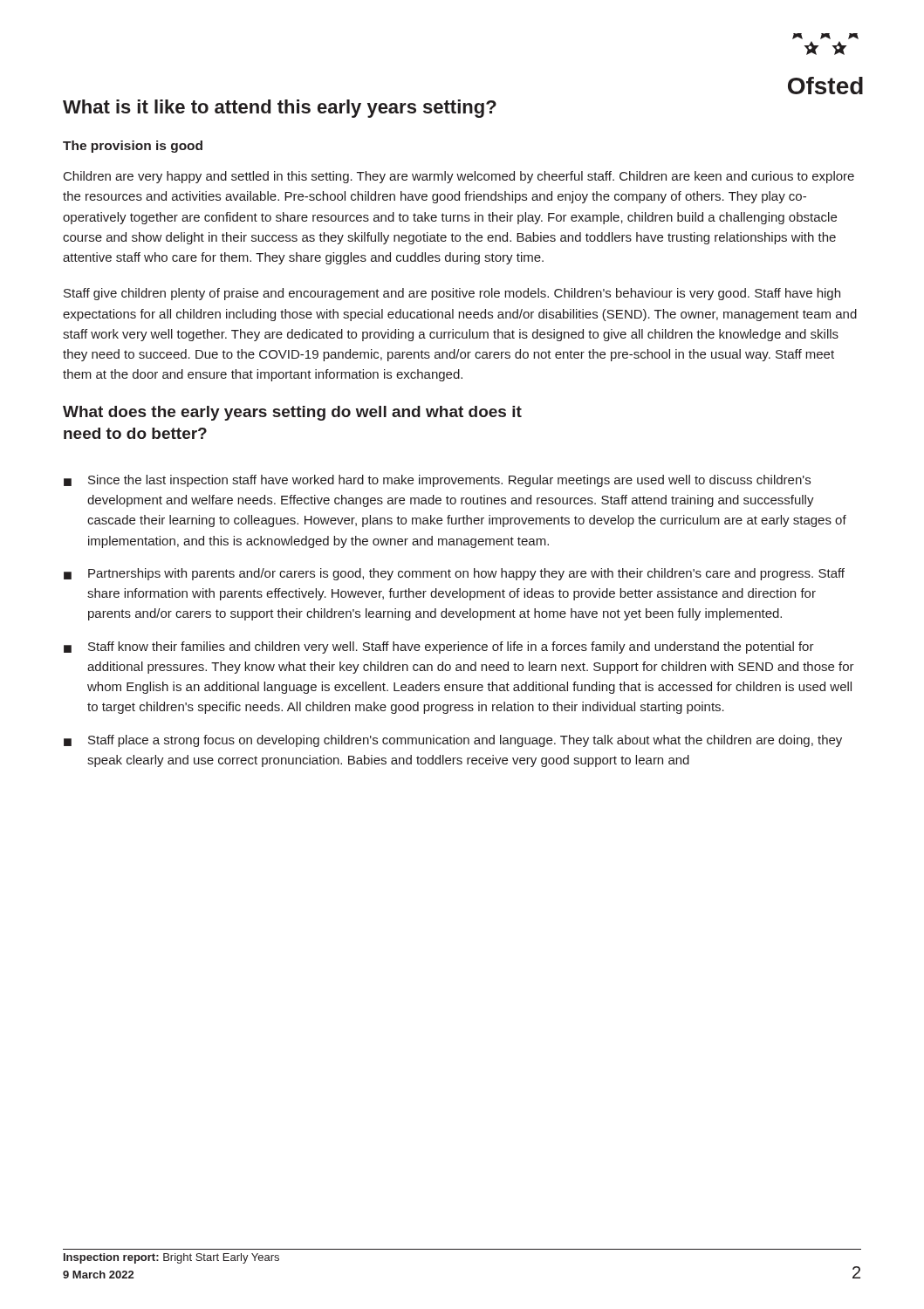Select the text block with the text "Children are very happy and settled in this"
This screenshot has height=1309, width=924.
[459, 216]
